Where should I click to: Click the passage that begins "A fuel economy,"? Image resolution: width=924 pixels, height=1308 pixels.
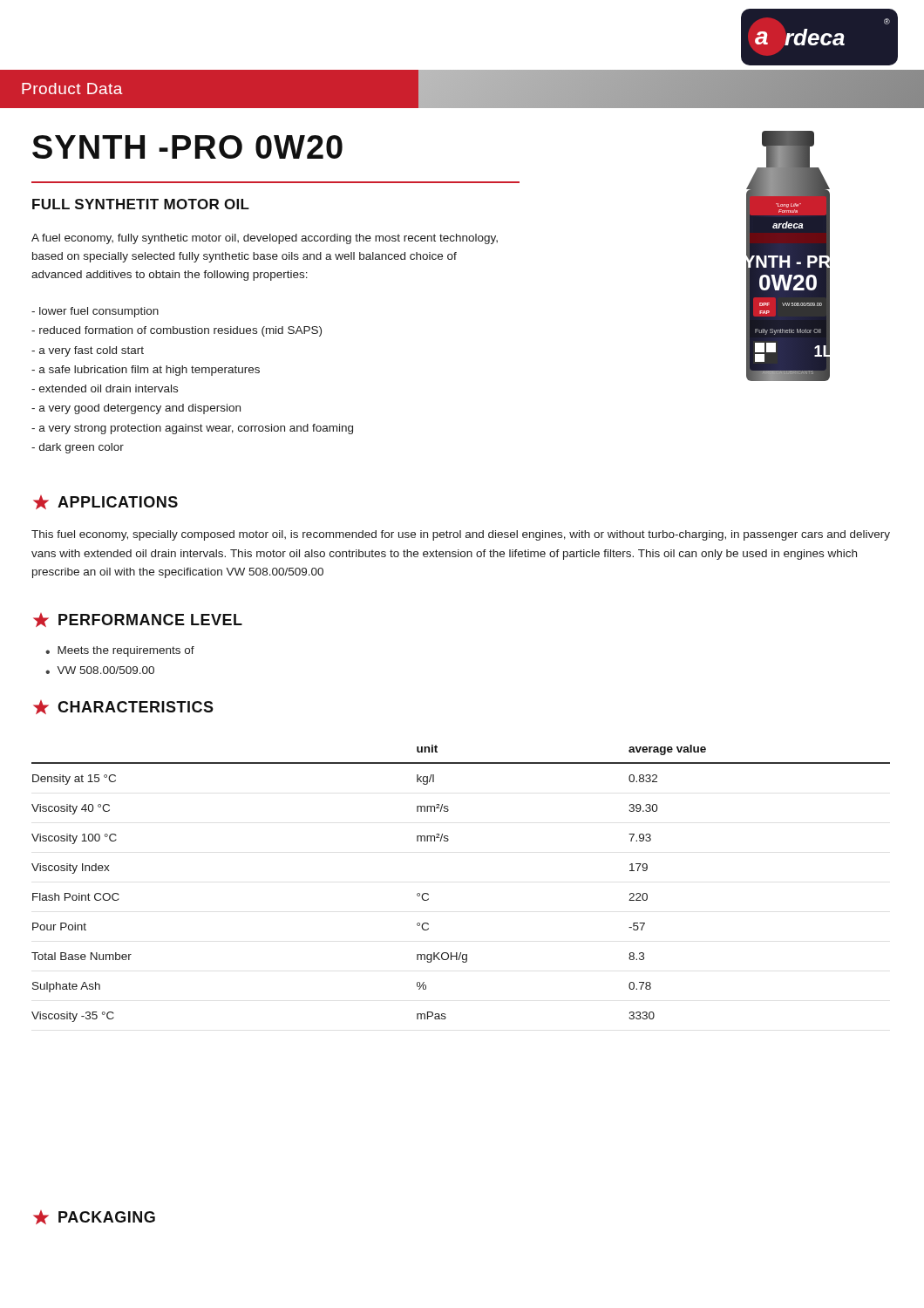point(265,256)
